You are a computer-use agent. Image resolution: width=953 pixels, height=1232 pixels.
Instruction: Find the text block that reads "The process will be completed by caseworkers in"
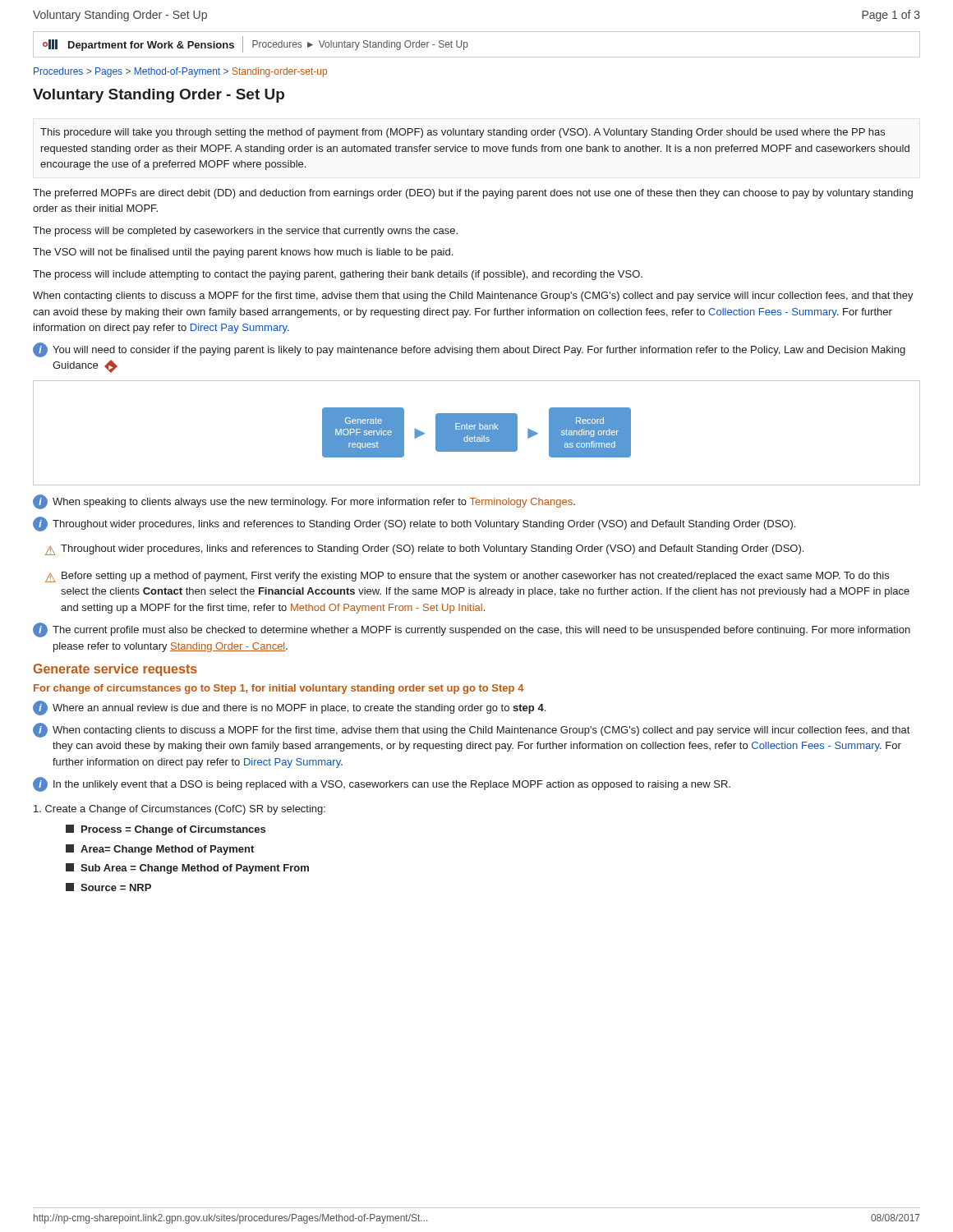pos(246,230)
